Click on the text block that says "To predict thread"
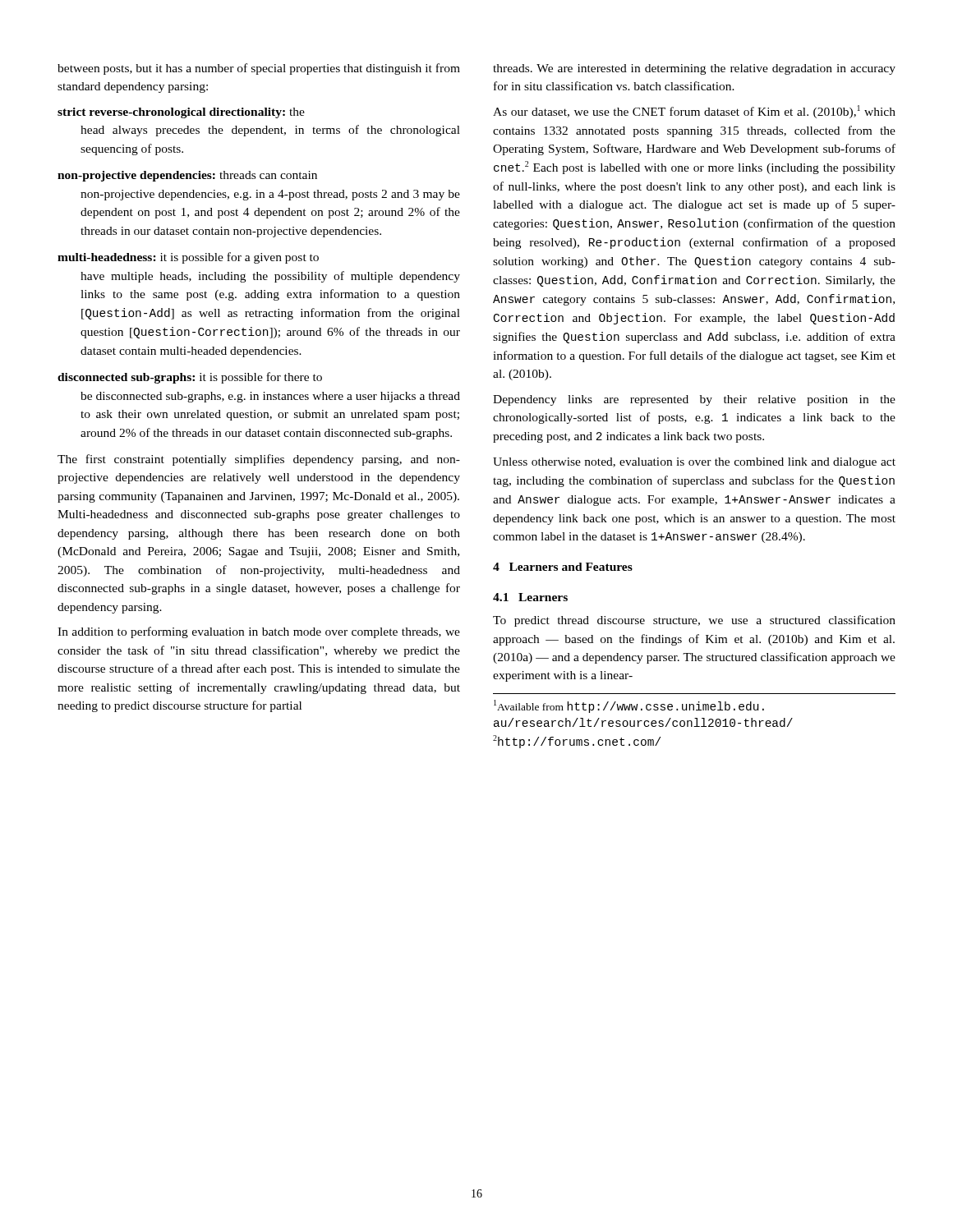The image size is (953, 1232). (694, 648)
